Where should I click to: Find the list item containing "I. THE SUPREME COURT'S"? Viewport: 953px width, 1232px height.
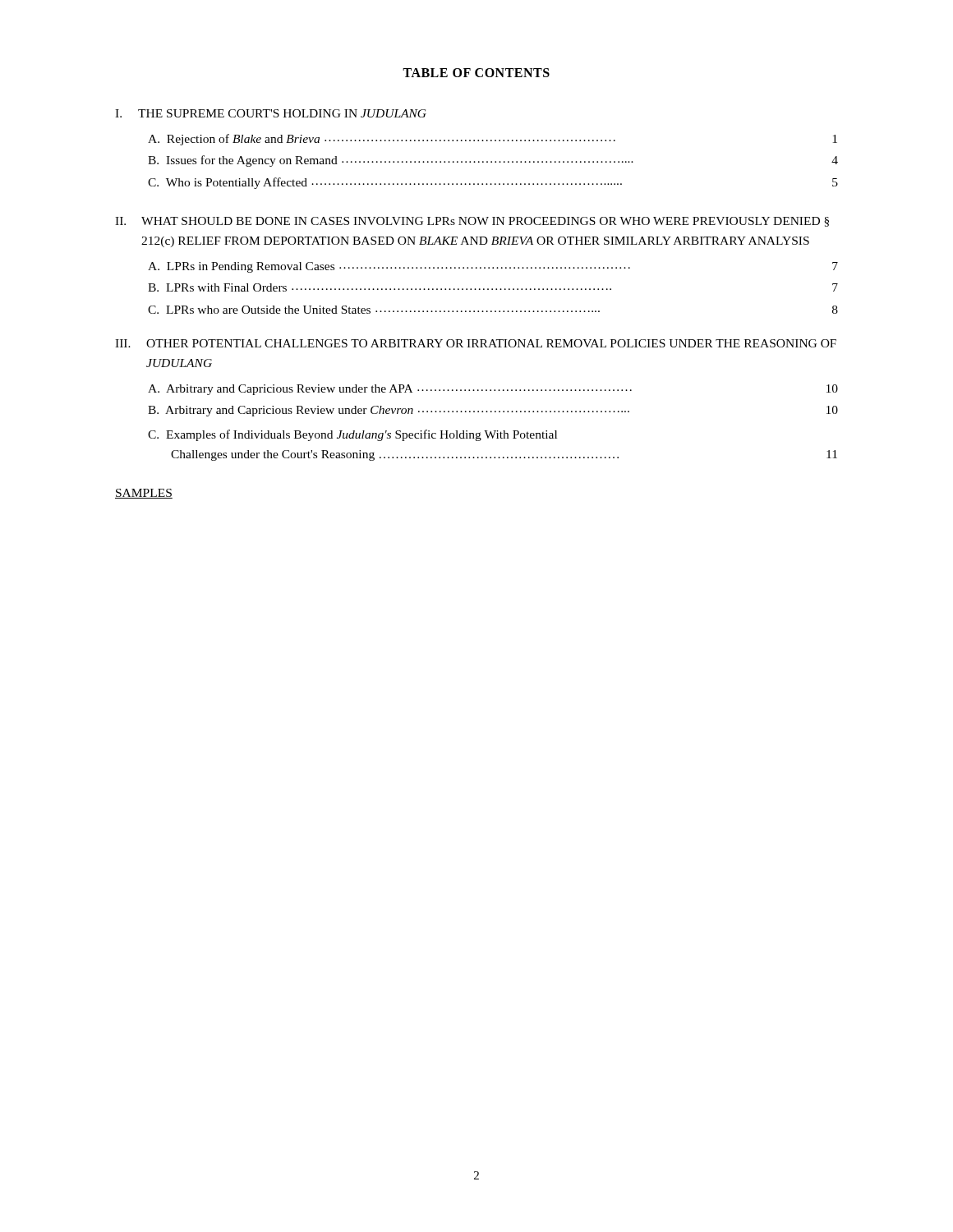(271, 113)
